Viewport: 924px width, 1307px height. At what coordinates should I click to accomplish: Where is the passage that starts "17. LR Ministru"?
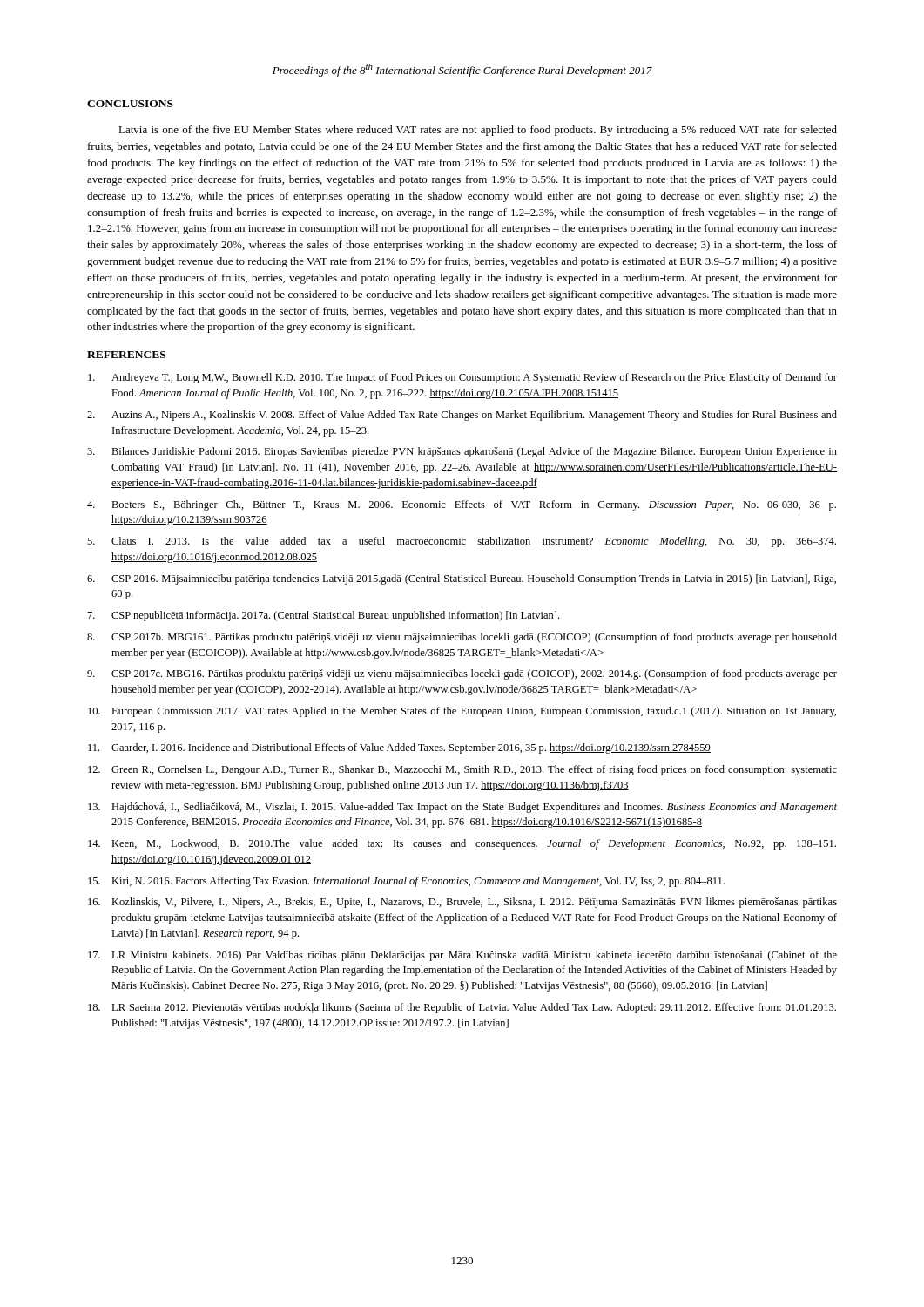tap(462, 971)
